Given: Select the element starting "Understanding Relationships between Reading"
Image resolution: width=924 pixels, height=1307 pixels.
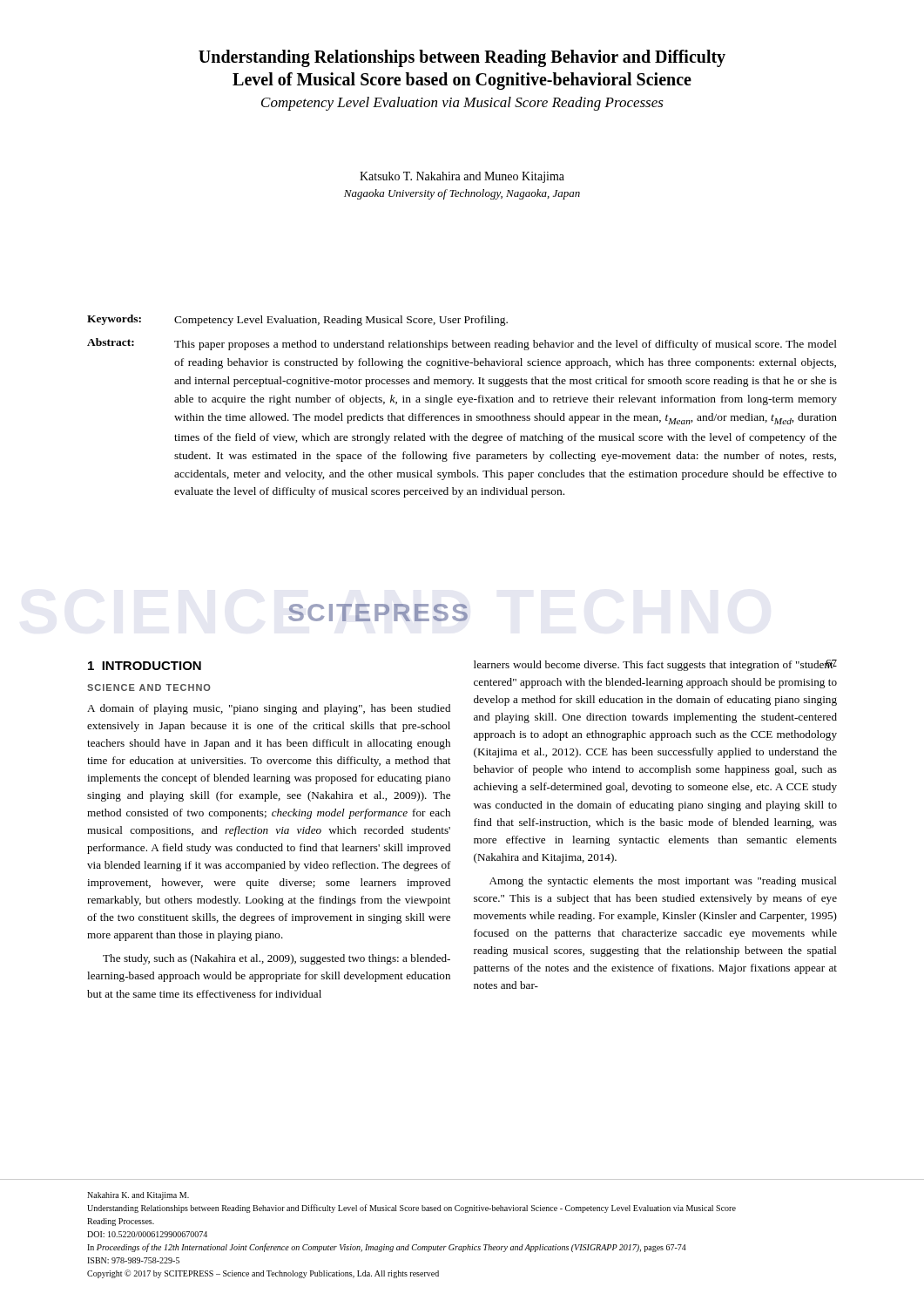Looking at the screenshot, I should coord(462,79).
